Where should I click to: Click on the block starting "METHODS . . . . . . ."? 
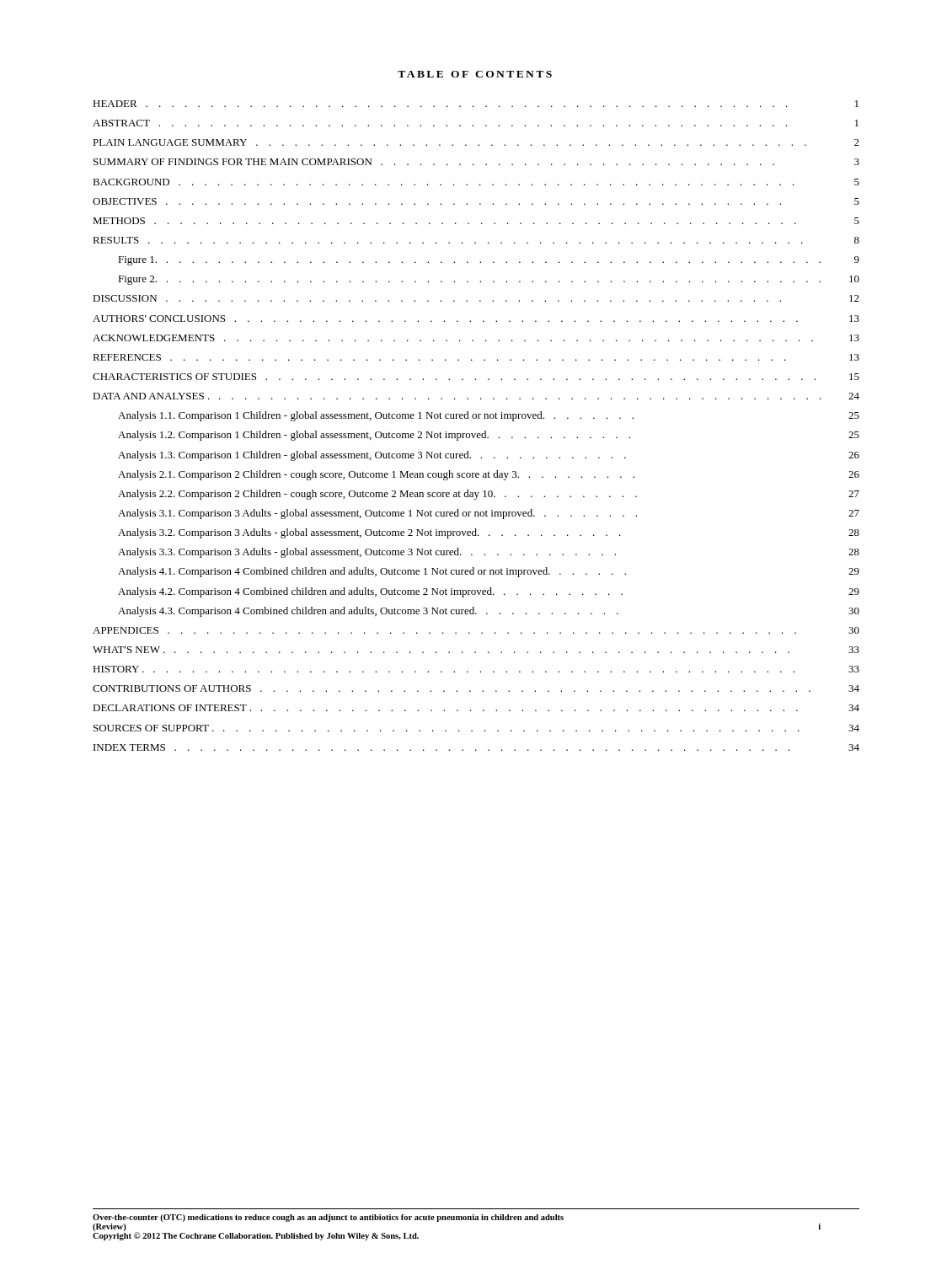point(476,221)
